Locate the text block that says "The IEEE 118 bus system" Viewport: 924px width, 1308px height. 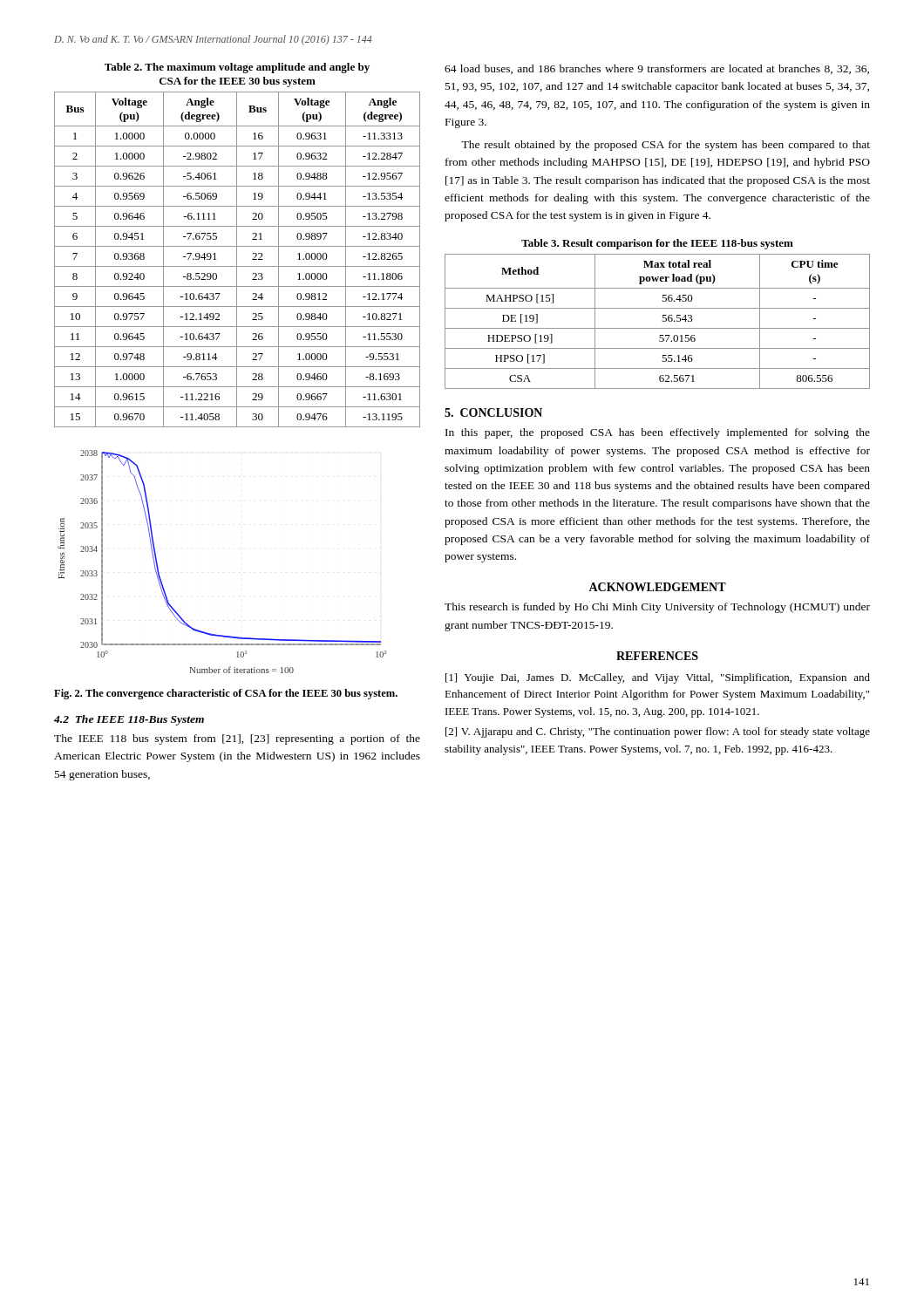point(237,756)
